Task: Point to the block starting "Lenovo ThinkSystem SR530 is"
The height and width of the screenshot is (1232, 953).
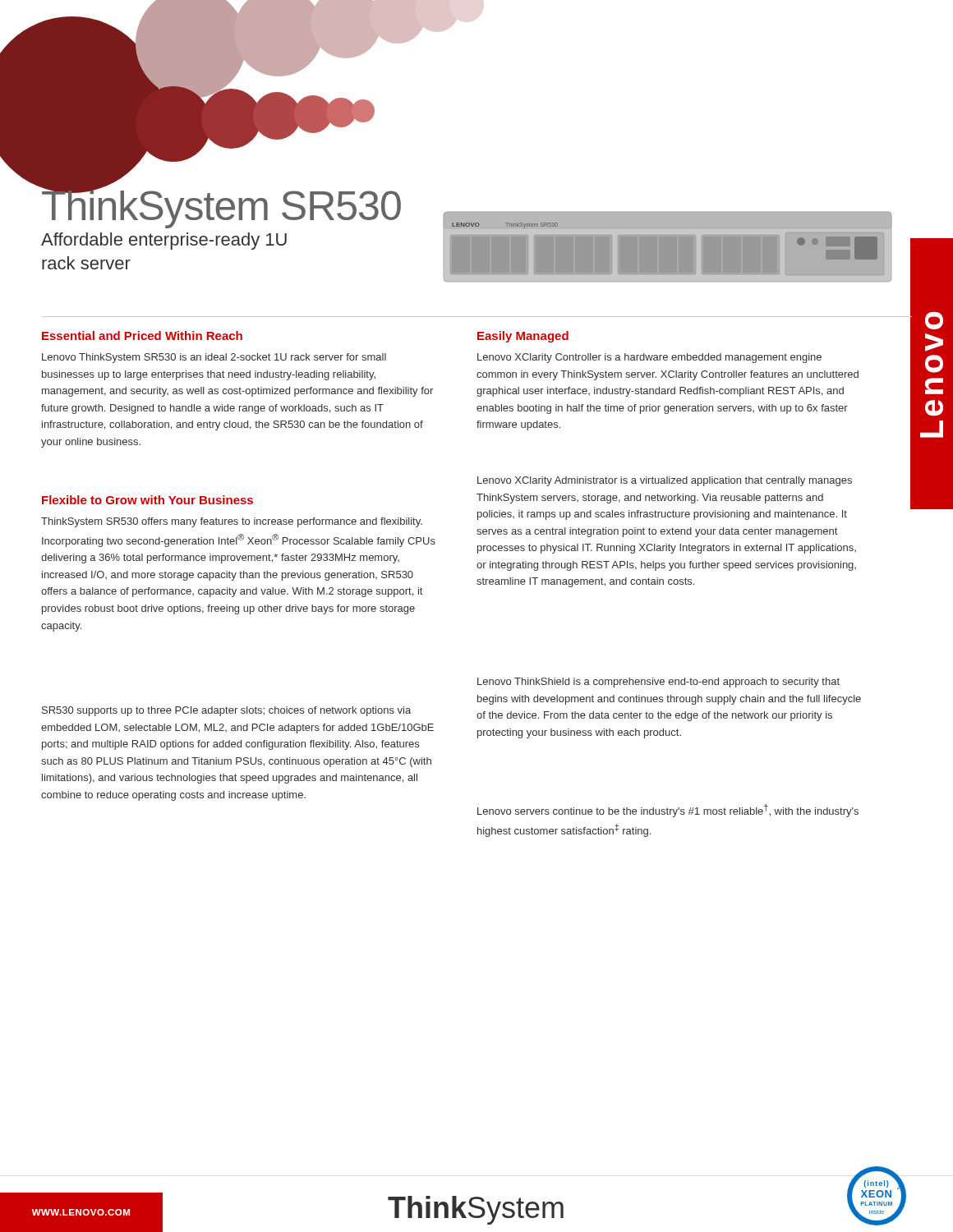Action: pos(238,400)
